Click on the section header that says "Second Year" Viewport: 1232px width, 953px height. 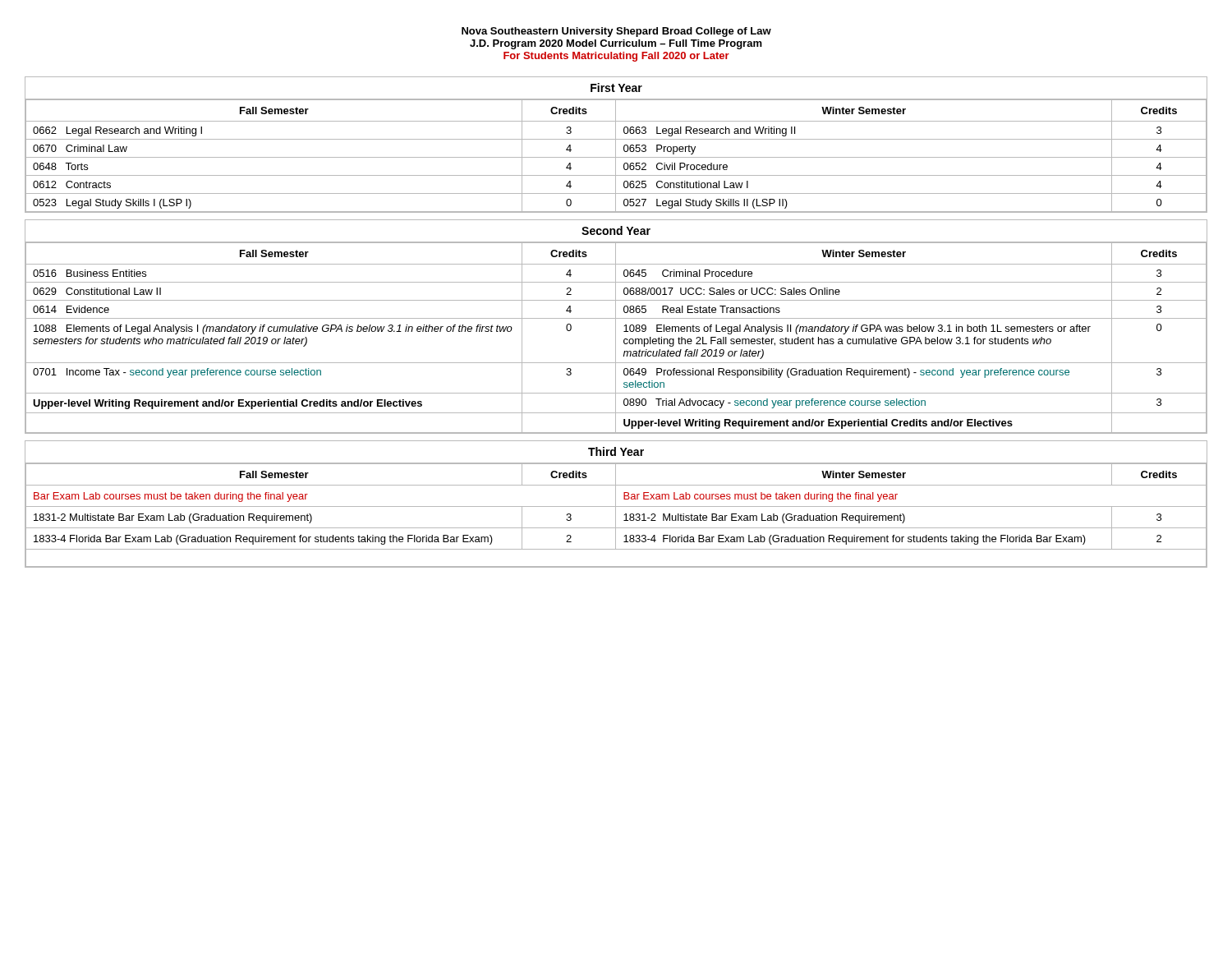[x=616, y=231]
